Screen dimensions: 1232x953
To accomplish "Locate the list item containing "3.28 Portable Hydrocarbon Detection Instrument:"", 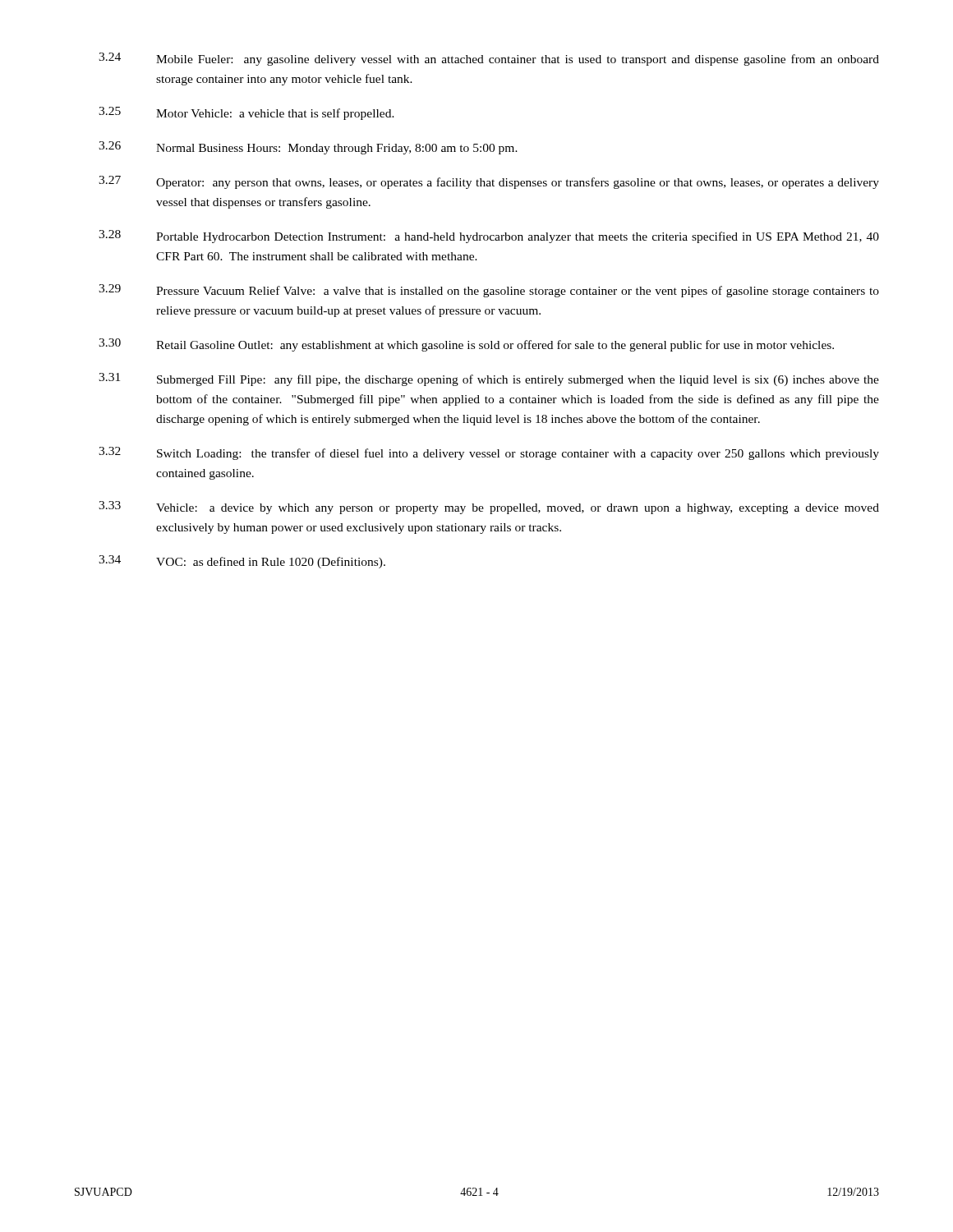I will pos(489,247).
